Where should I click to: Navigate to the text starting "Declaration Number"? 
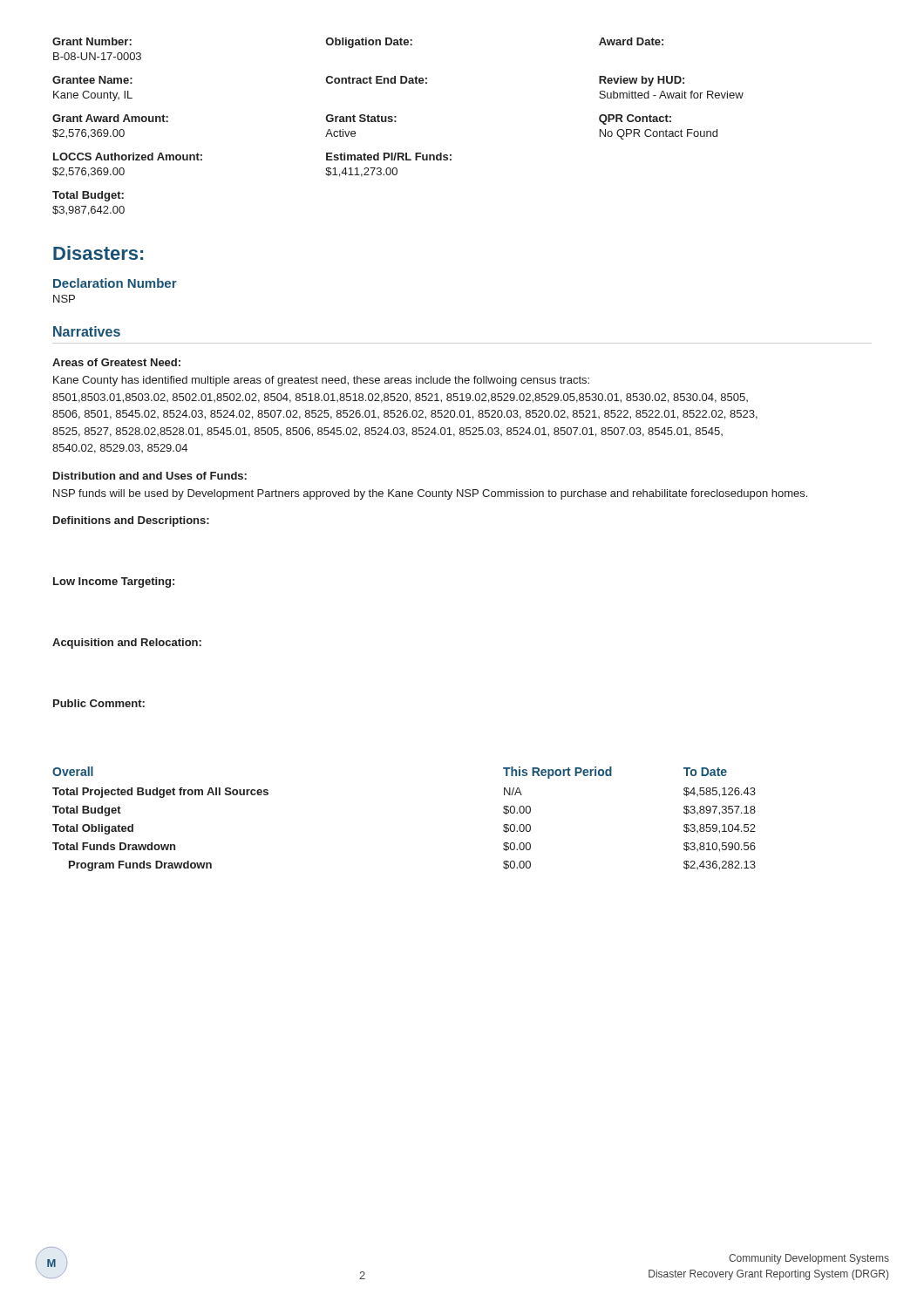pyautogui.click(x=114, y=283)
